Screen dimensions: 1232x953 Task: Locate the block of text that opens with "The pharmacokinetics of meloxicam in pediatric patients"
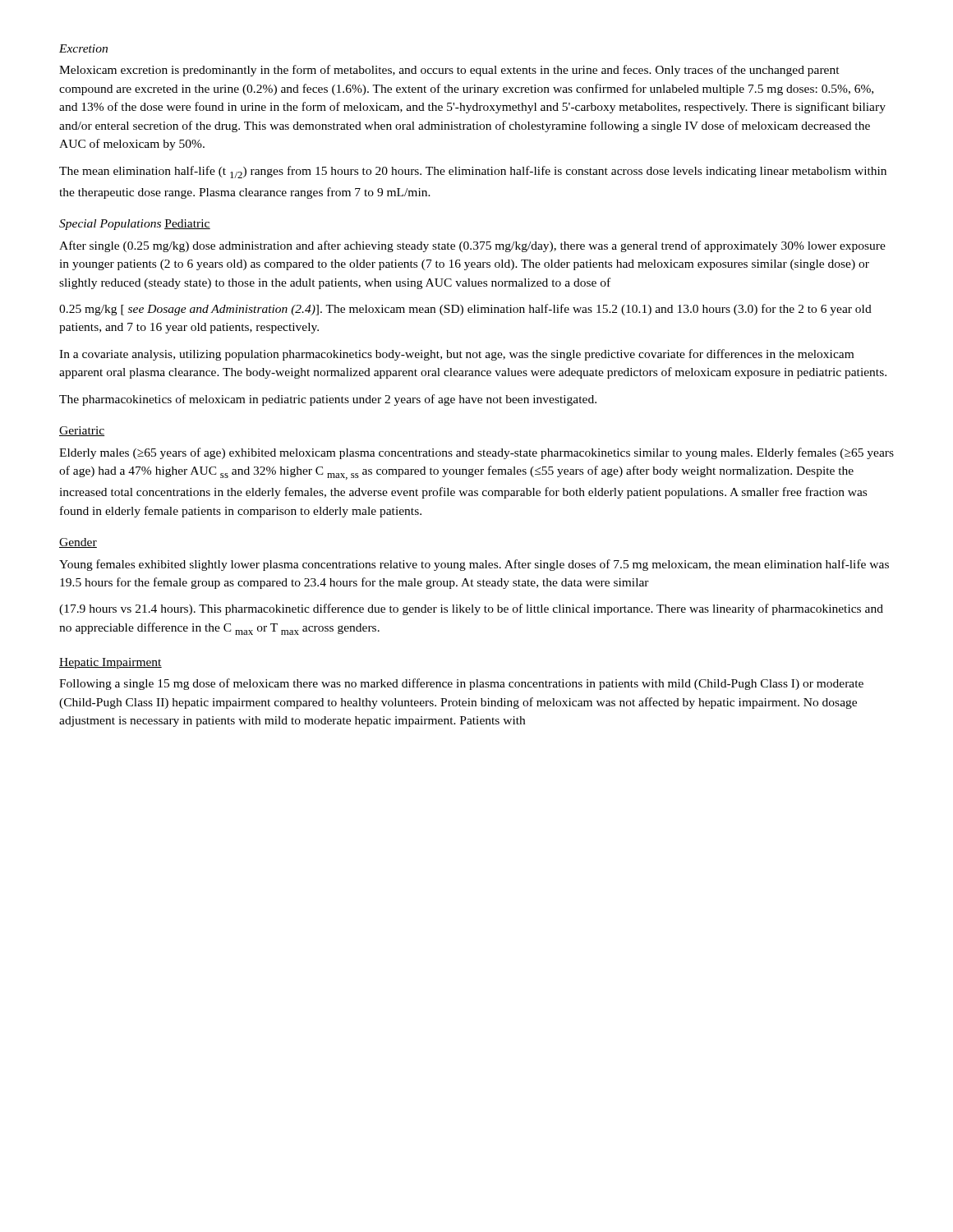click(x=476, y=399)
